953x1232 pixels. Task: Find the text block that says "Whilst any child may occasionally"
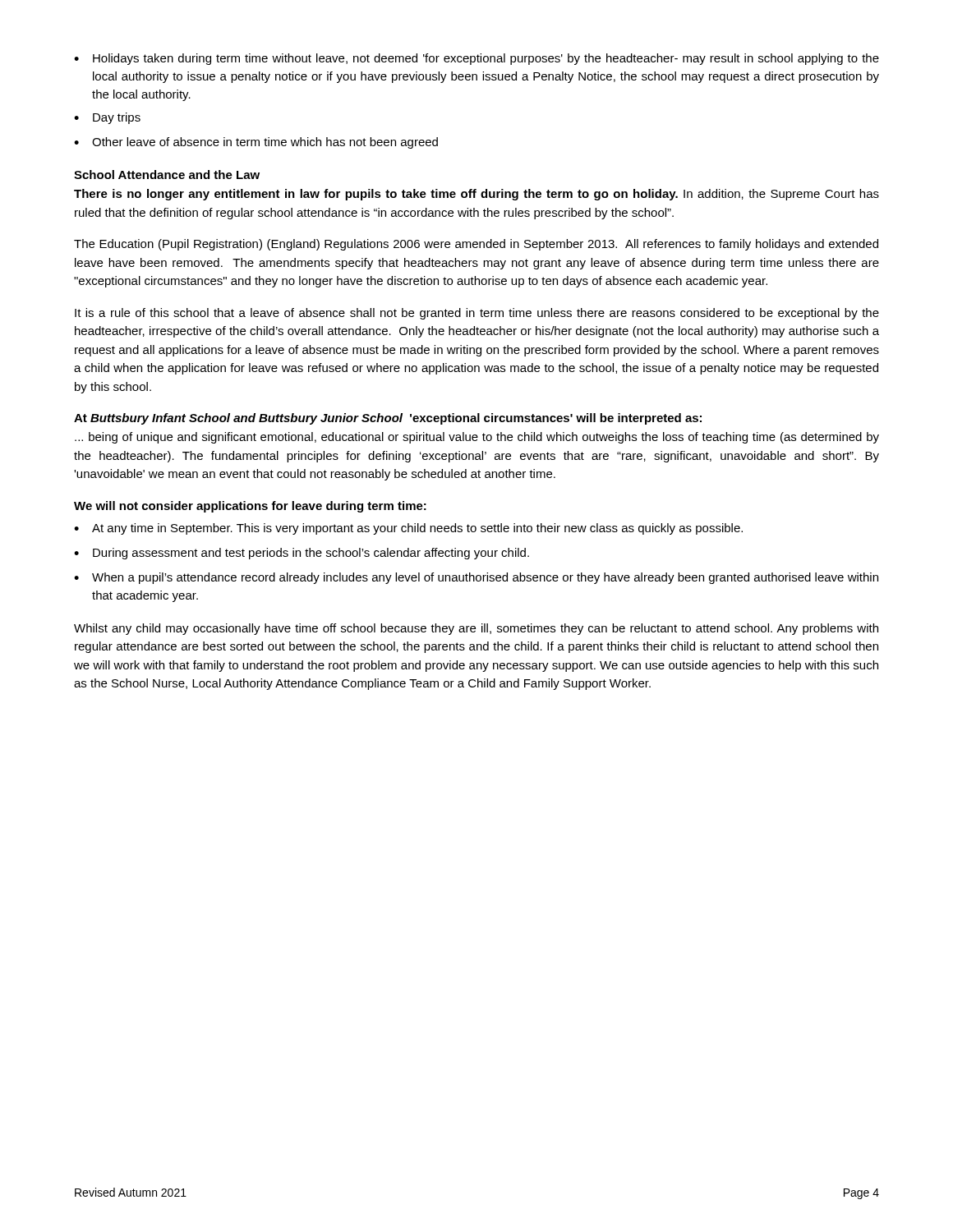point(476,655)
